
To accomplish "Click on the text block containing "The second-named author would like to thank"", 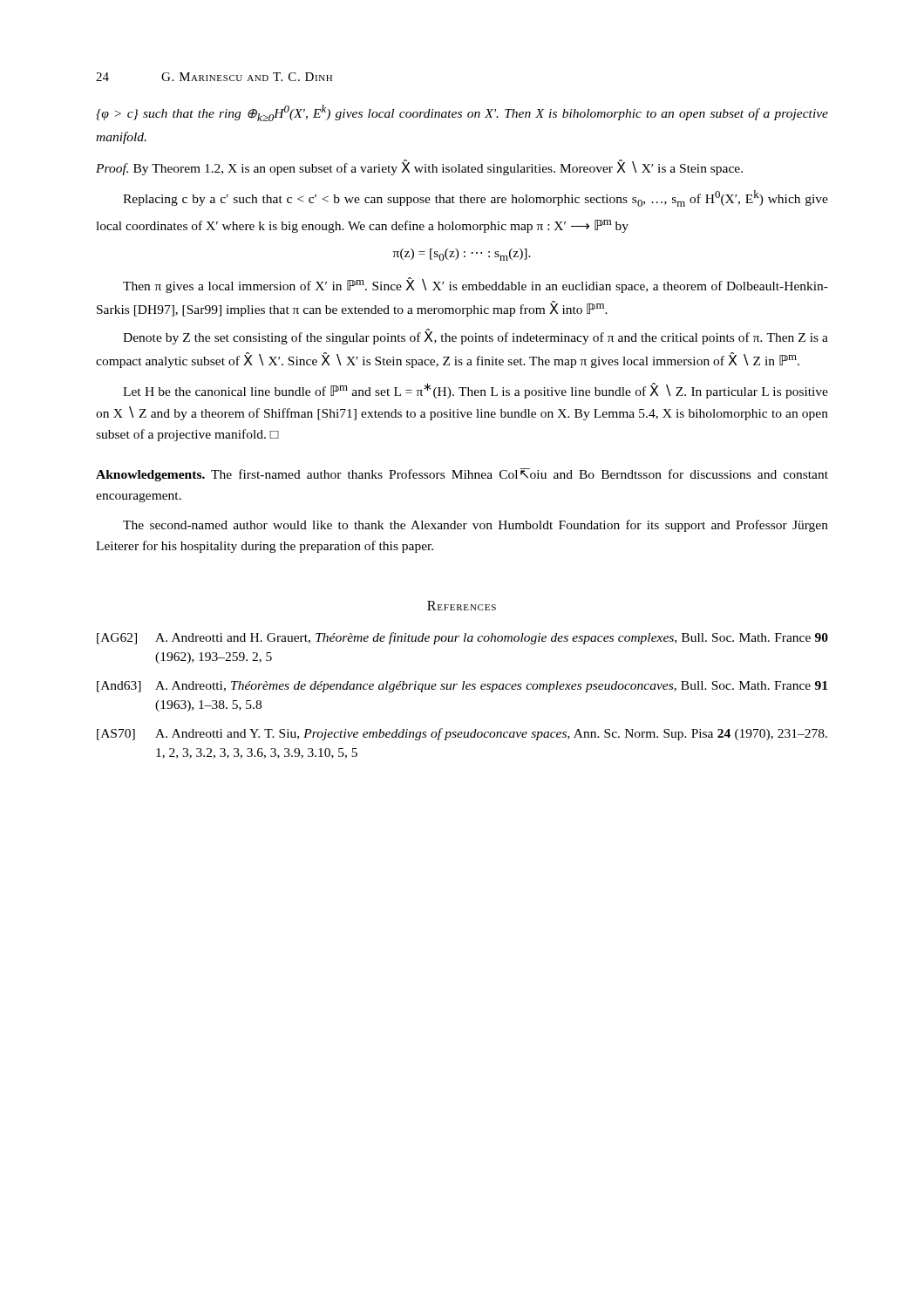I will (x=462, y=535).
